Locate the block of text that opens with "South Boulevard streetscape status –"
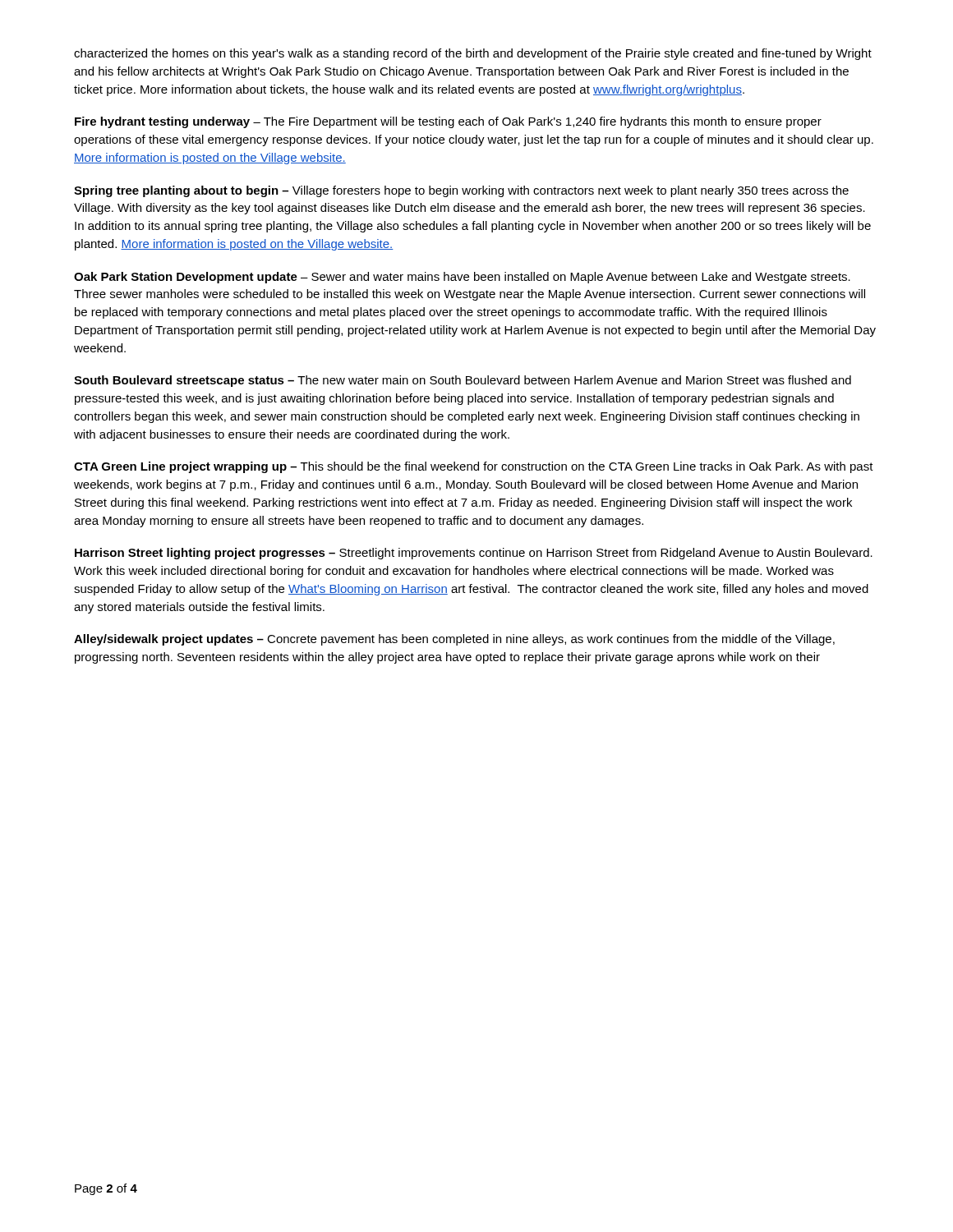Viewport: 953px width, 1232px height. (x=476, y=407)
